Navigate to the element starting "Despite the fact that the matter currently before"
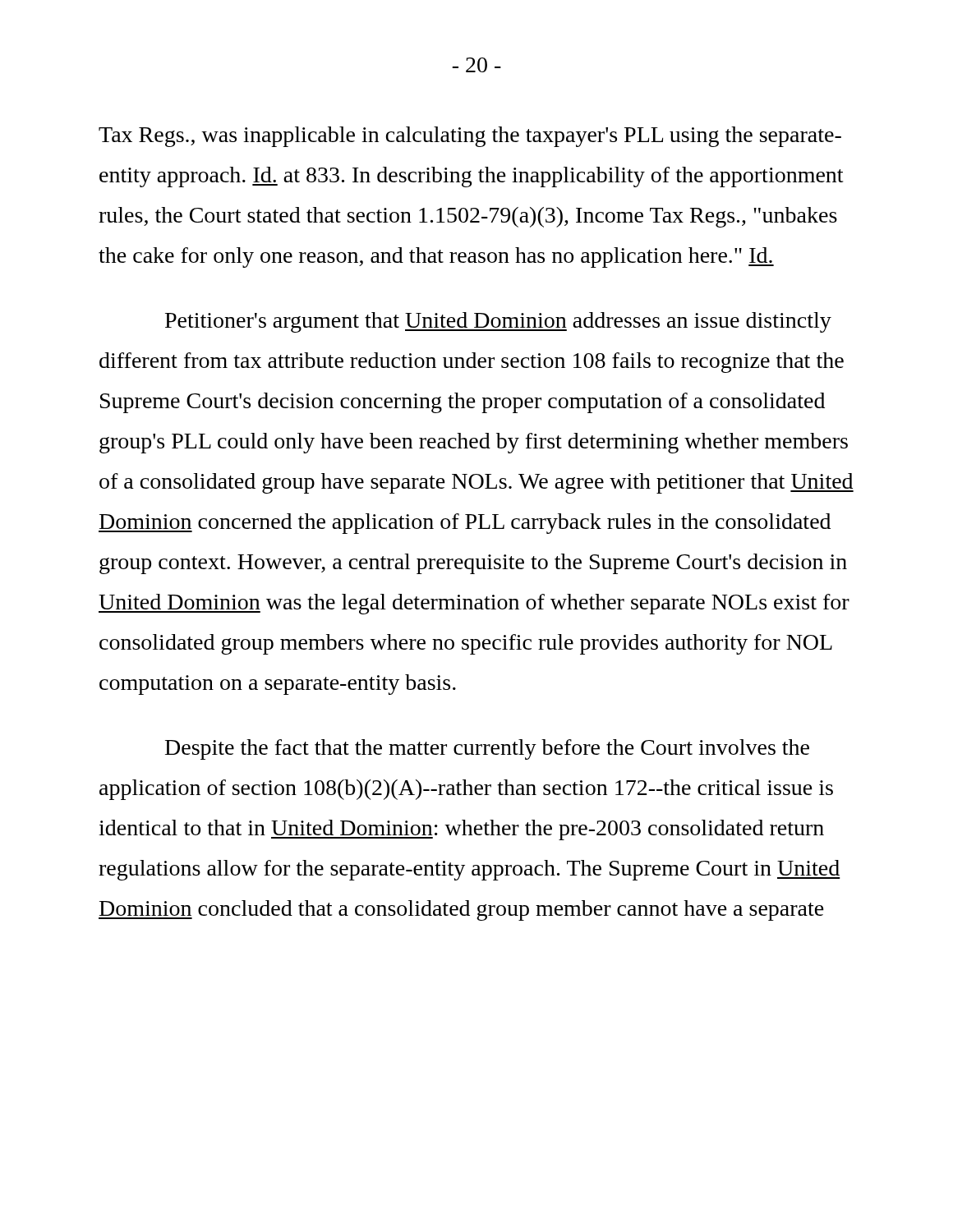Image resolution: width=953 pixels, height=1232 pixels. tap(469, 827)
